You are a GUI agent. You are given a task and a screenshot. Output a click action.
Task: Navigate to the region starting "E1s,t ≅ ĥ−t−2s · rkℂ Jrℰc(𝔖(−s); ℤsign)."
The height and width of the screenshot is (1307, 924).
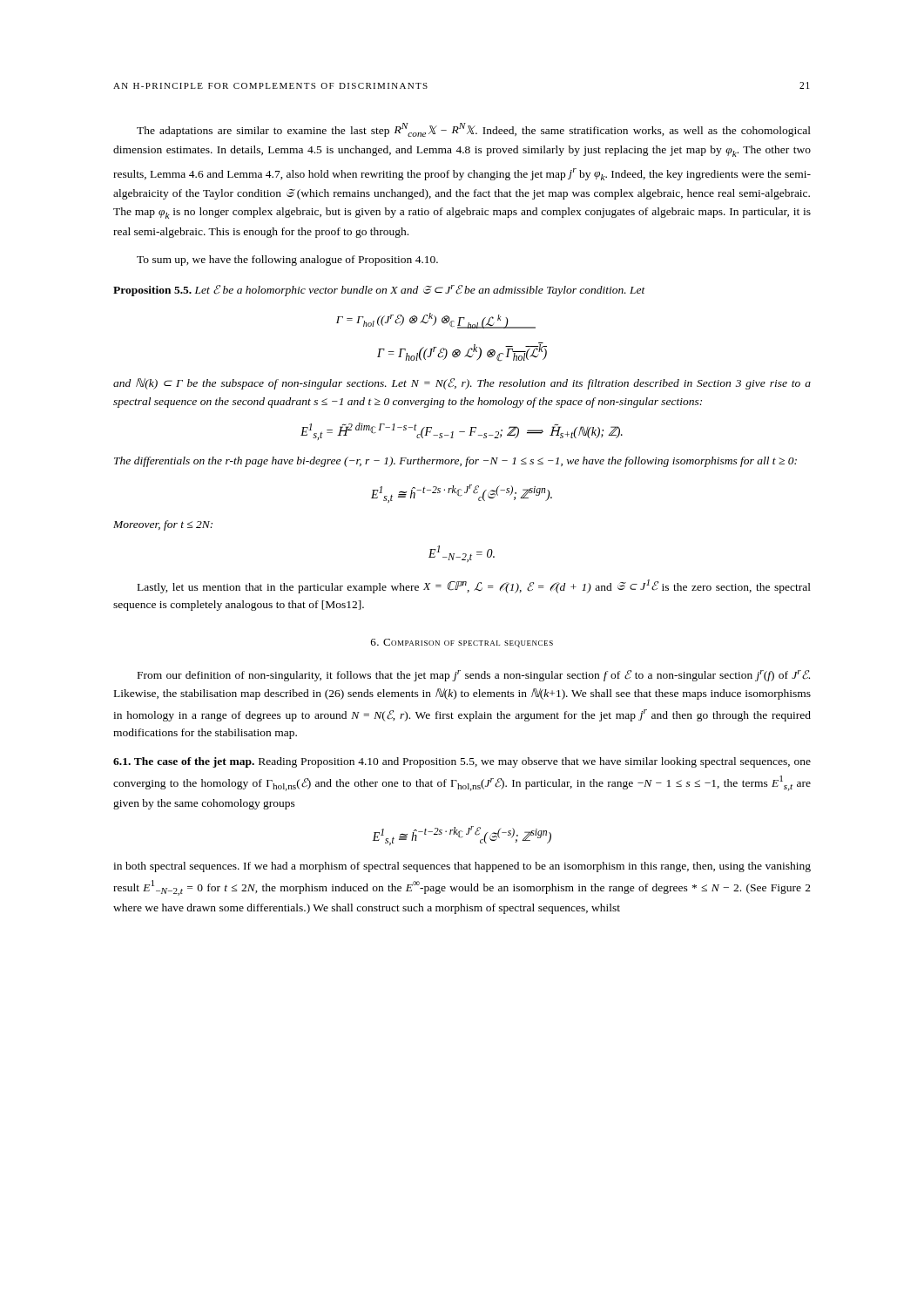point(462,493)
